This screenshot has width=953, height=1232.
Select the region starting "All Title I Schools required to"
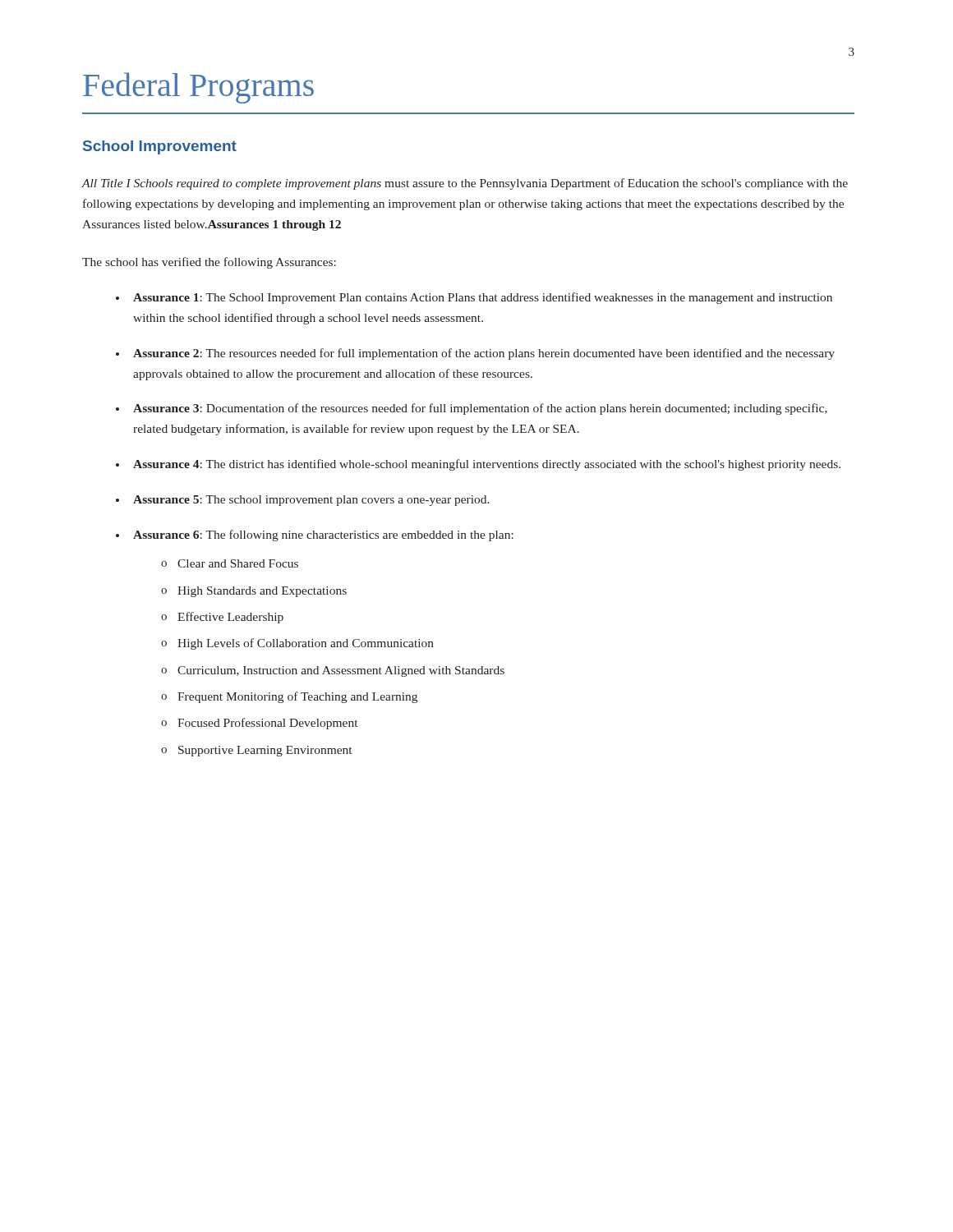coord(465,203)
